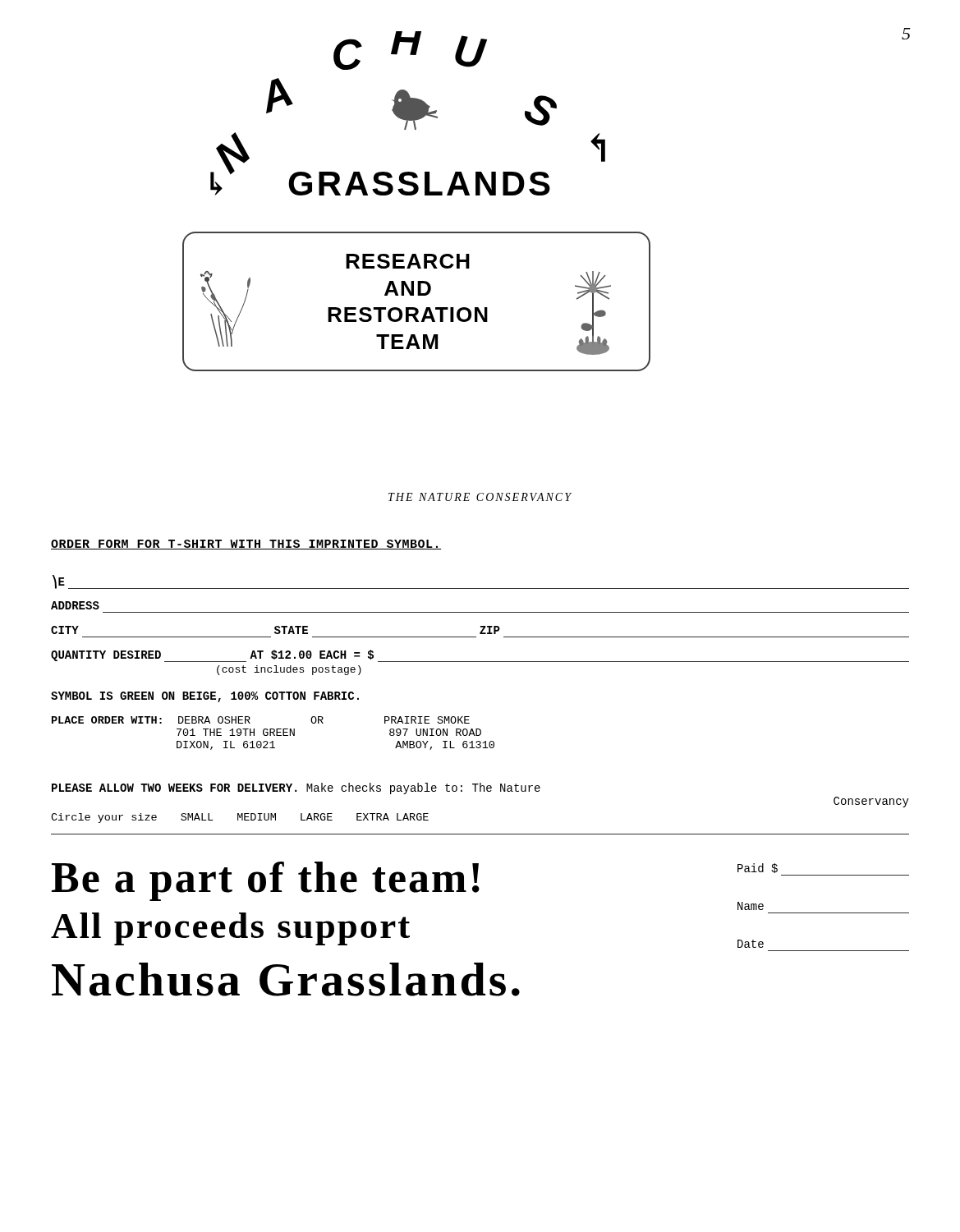The width and height of the screenshot is (960, 1232).
Task: Find the block on this page that starts "Circle your size SMALL"
Action: (x=240, y=818)
